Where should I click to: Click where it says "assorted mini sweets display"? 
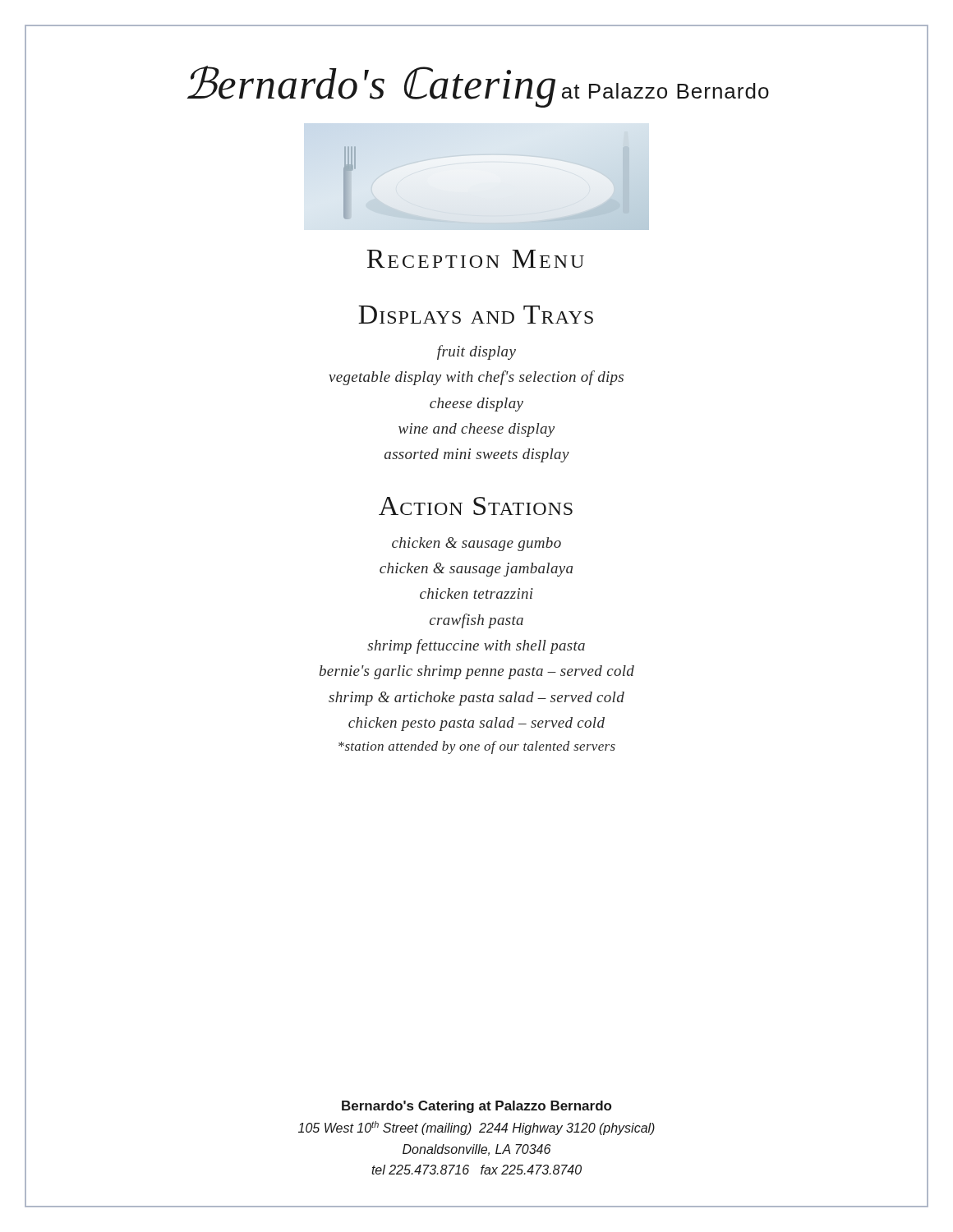[x=476, y=454]
